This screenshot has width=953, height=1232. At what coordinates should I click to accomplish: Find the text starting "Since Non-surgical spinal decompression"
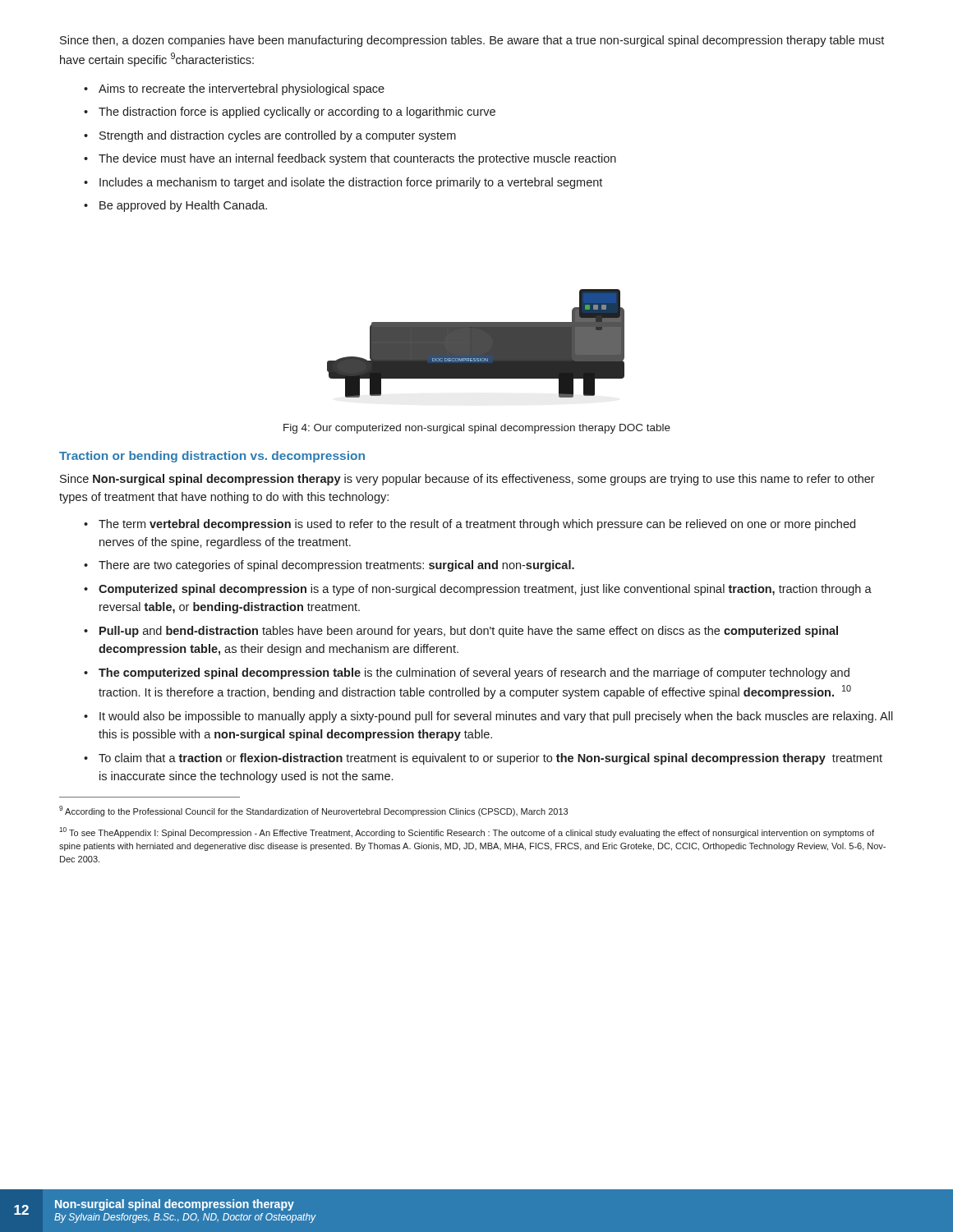click(x=467, y=488)
